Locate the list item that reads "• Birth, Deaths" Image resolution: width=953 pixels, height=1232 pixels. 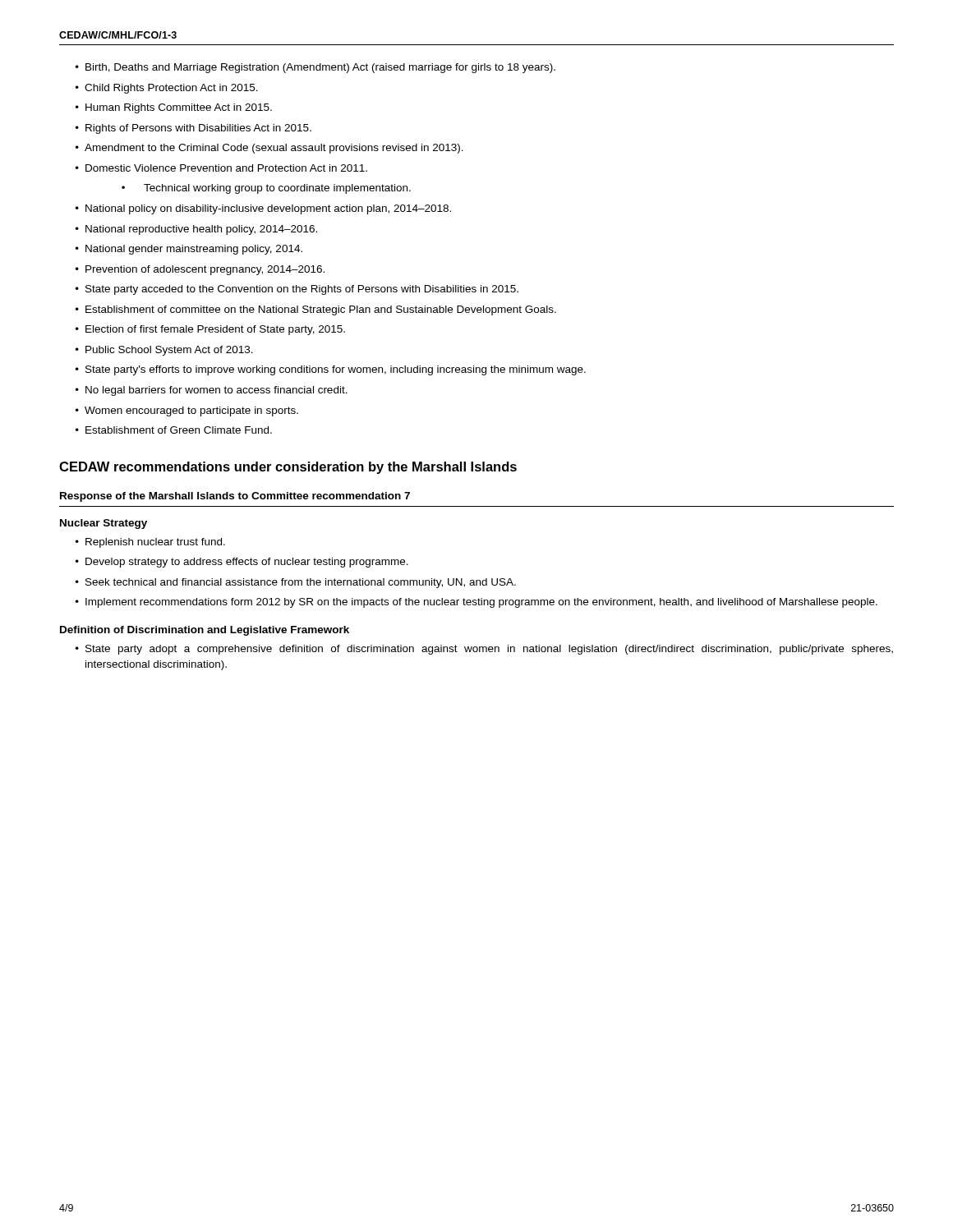[x=476, y=67]
